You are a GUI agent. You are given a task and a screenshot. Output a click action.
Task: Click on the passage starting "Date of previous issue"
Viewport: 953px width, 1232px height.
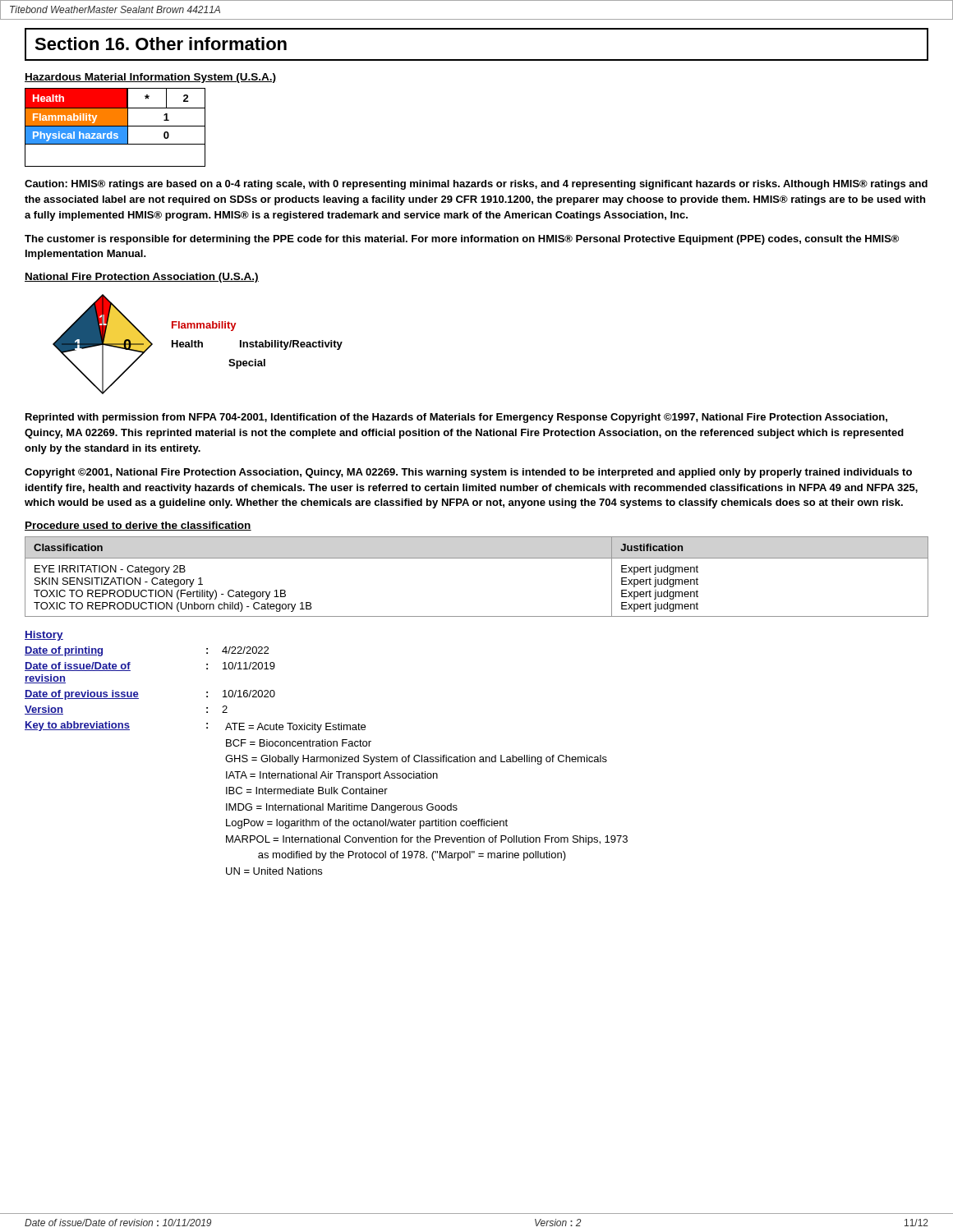(82, 694)
